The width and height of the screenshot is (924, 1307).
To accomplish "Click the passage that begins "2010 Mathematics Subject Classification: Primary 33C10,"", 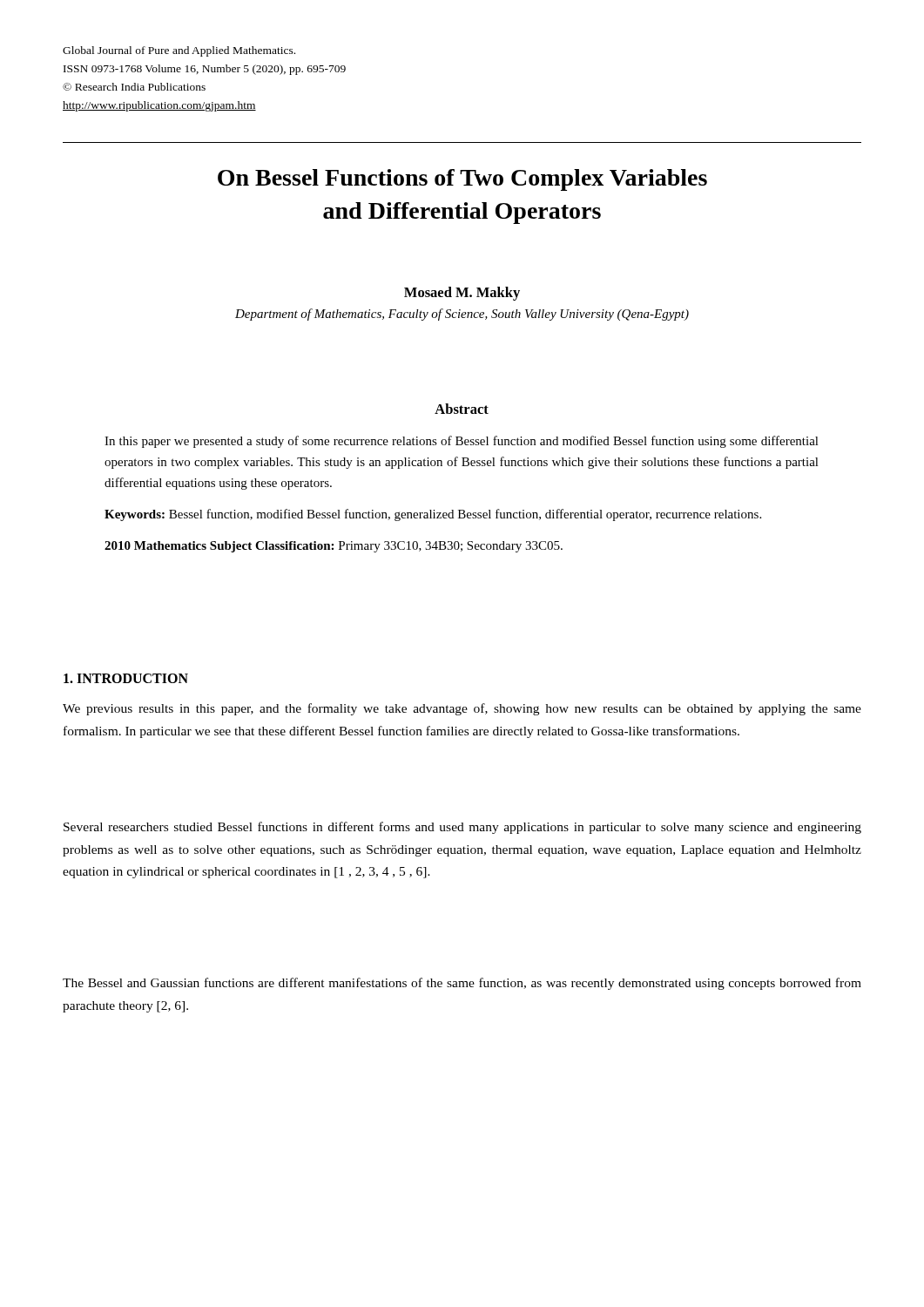I will [334, 545].
